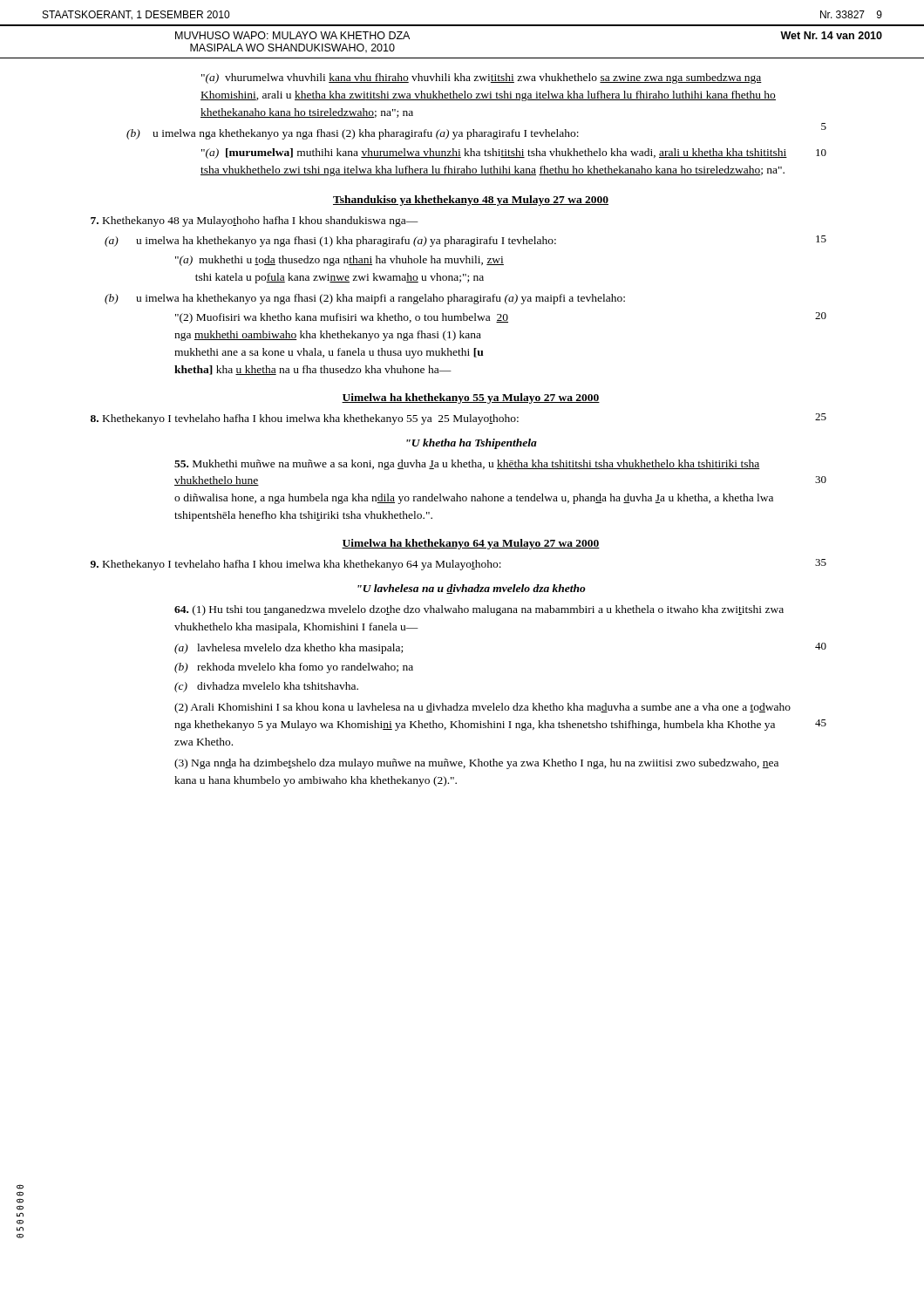Screen dimensions: 1308x924
Task: Where is the passage that starts "(3) Nga nnda ha dzimbetshelo dza mulayo"?
Action: coord(477,771)
